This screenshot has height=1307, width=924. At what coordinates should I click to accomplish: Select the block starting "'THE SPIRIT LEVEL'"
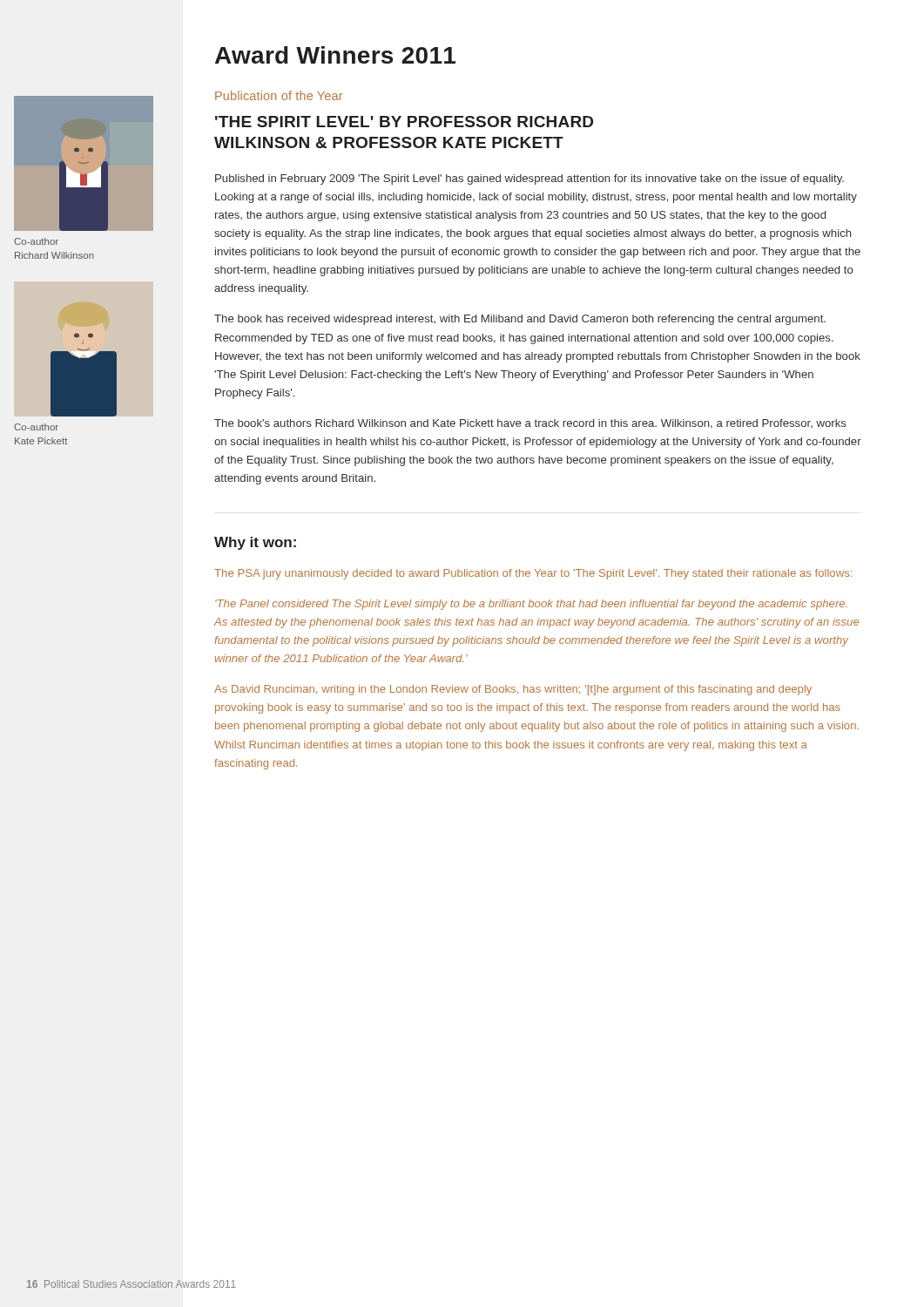click(x=404, y=132)
